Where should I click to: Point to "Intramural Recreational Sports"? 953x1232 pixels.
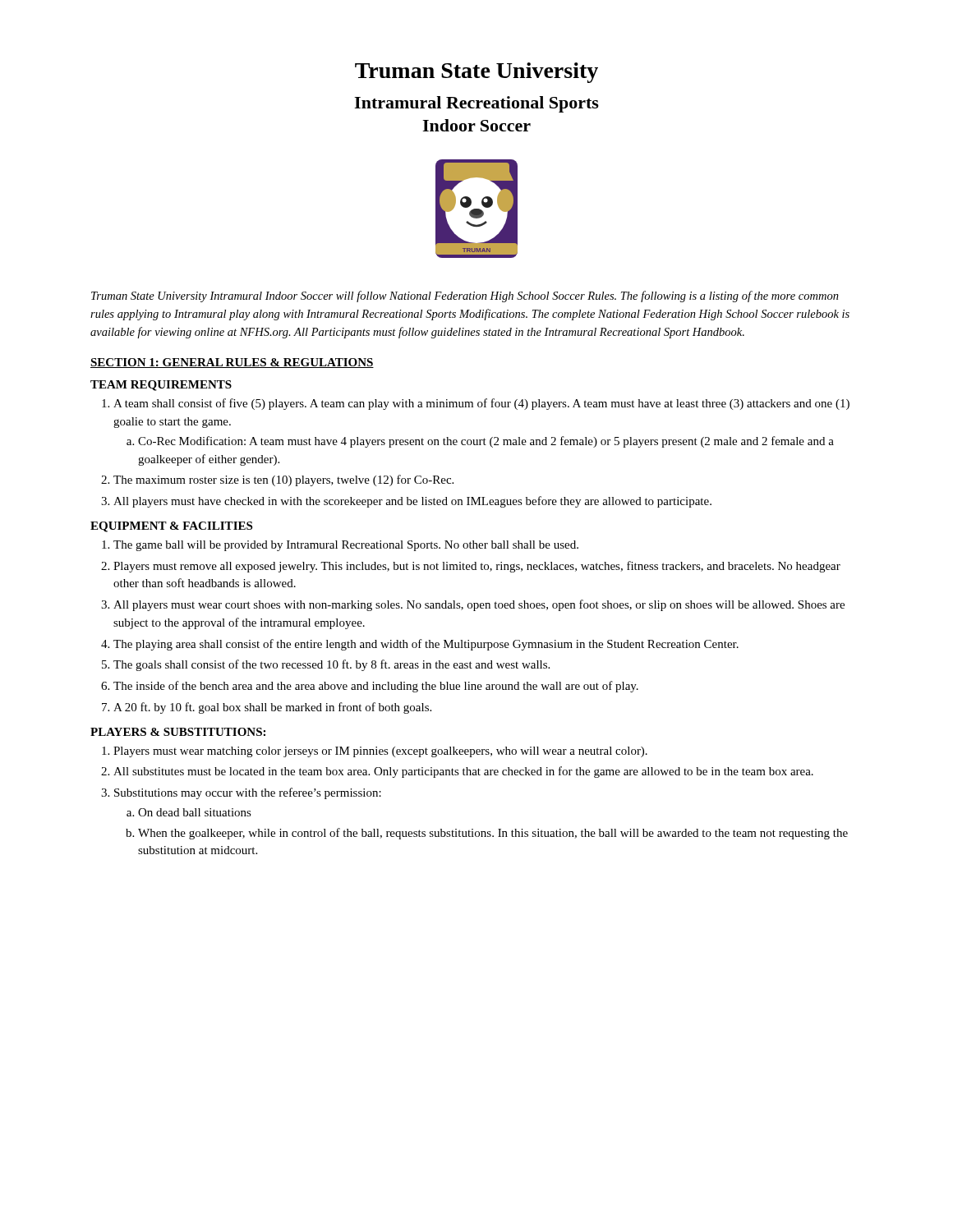tap(476, 102)
